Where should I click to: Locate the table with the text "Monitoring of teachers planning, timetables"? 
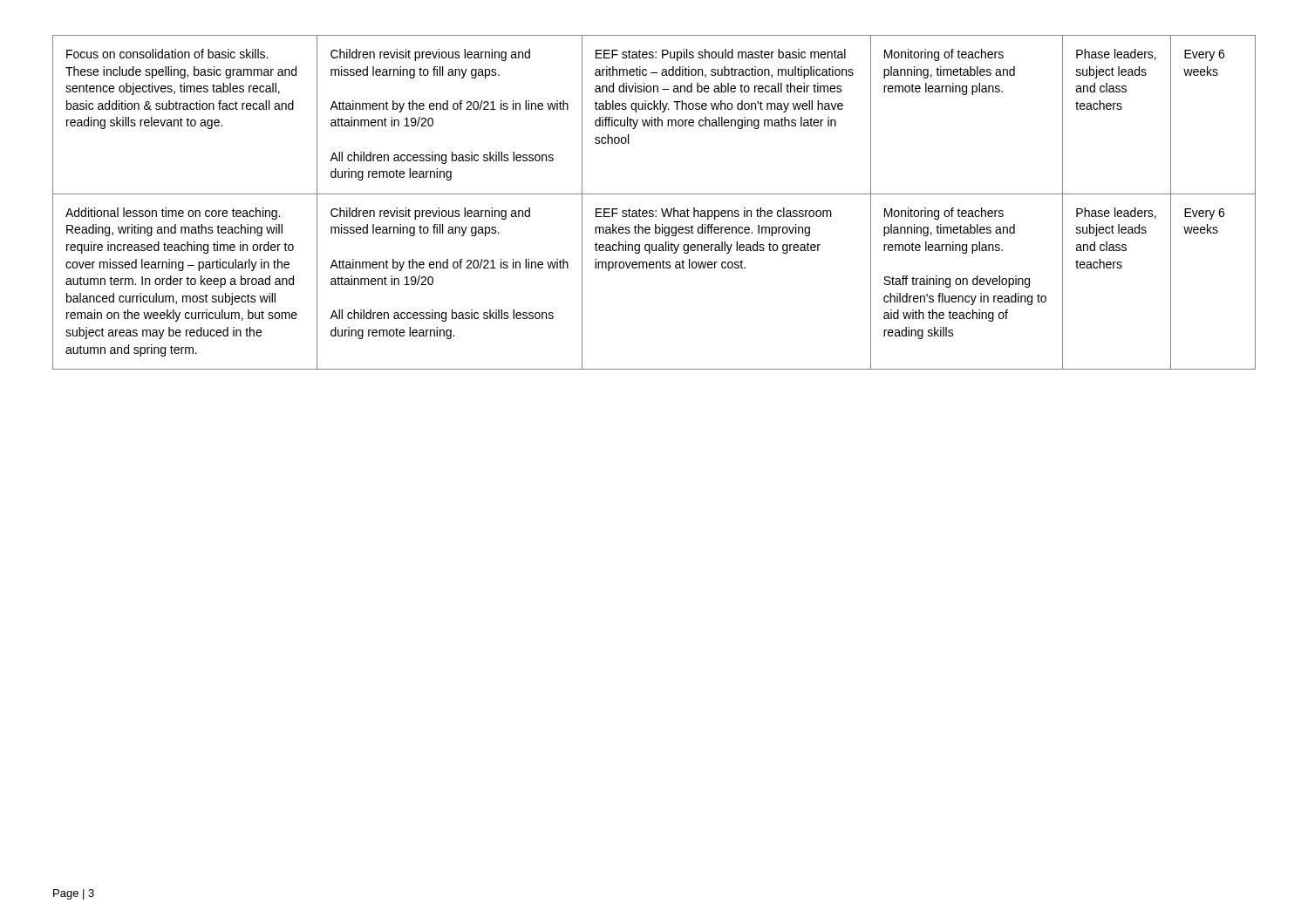(x=654, y=202)
